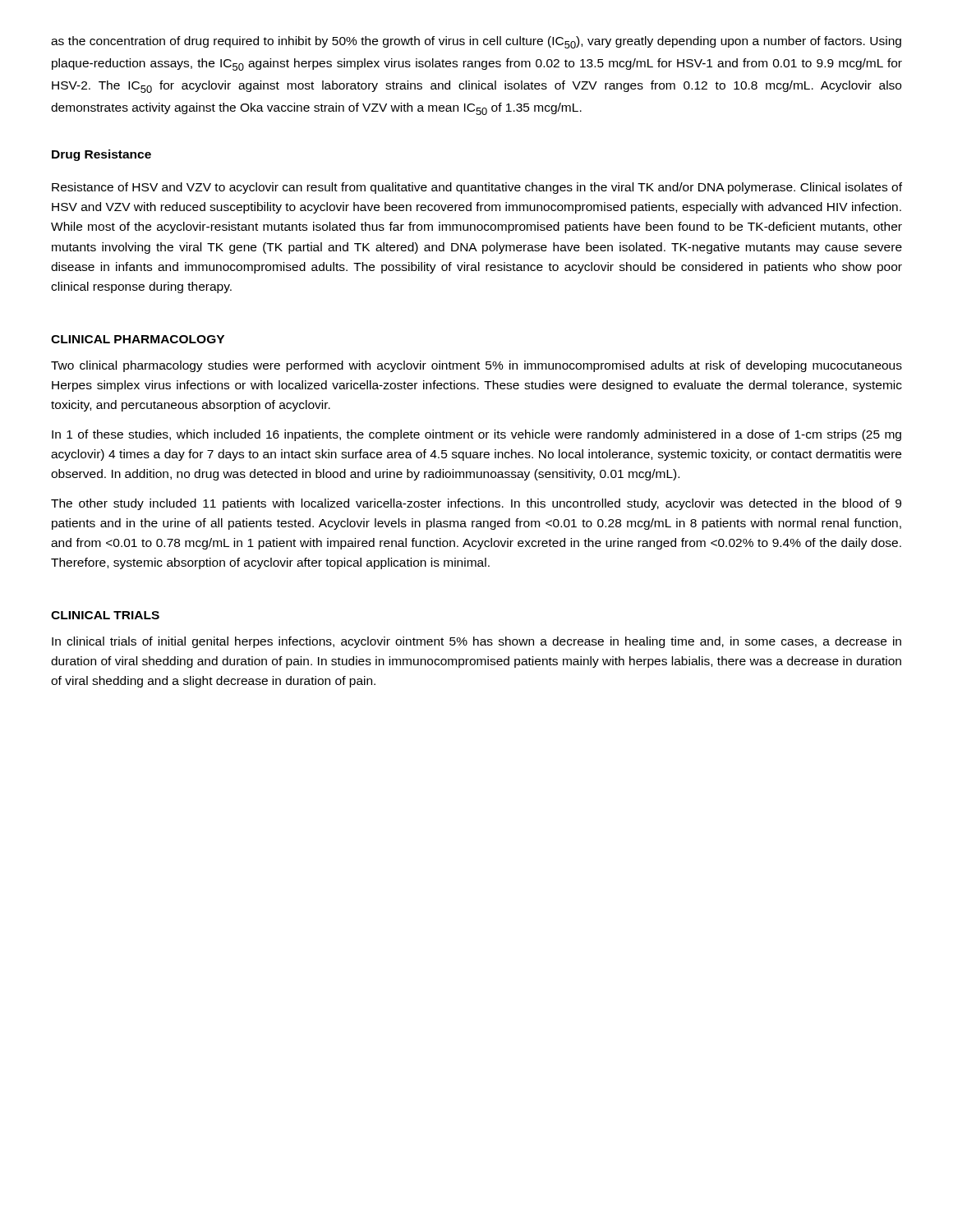The width and height of the screenshot is (953, 1232).
Task: Where is the passage that starts "In clinical trials of initial genital"?
Action: [476, 661]
